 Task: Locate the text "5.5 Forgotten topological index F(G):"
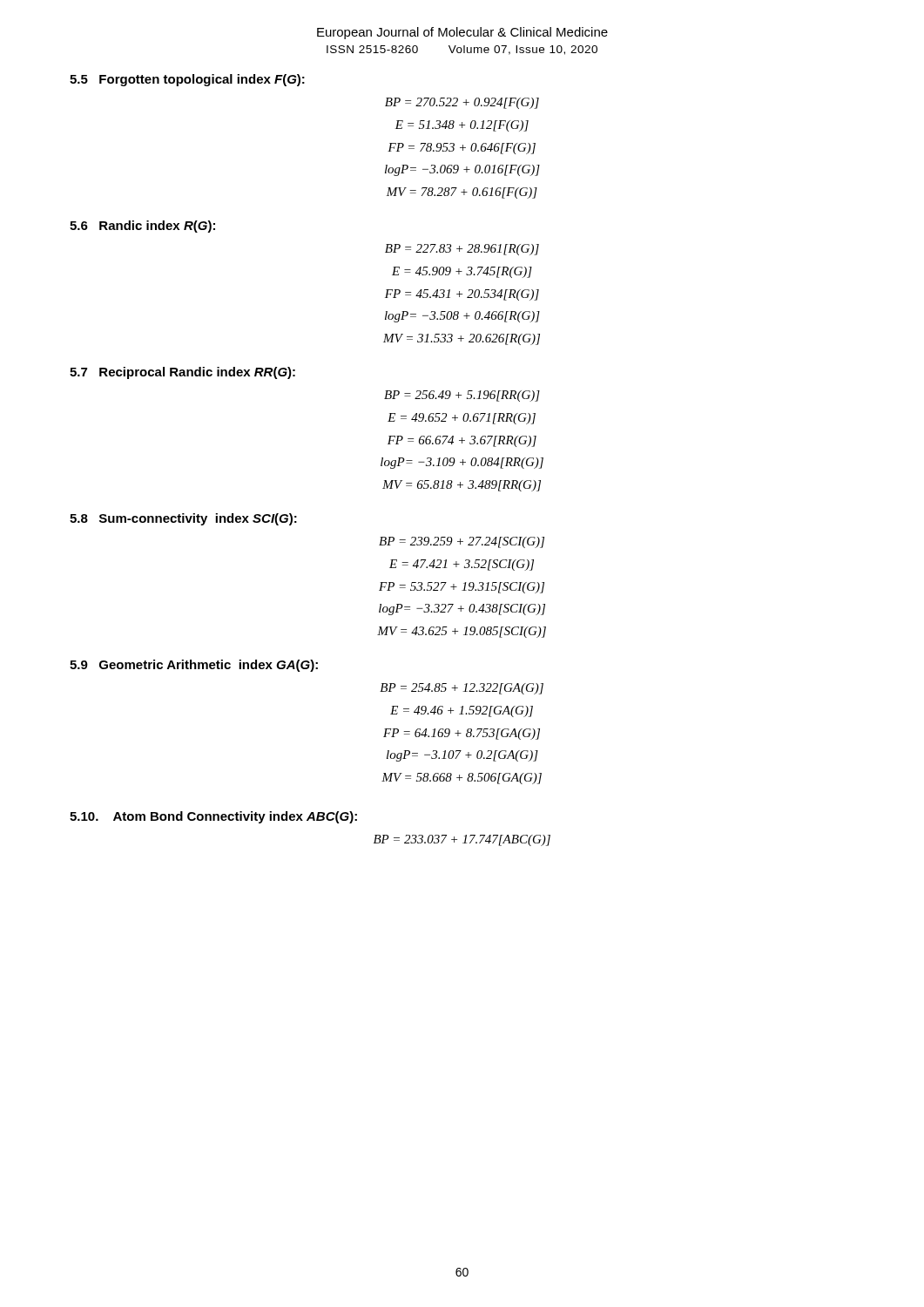(x=188, y=79)
